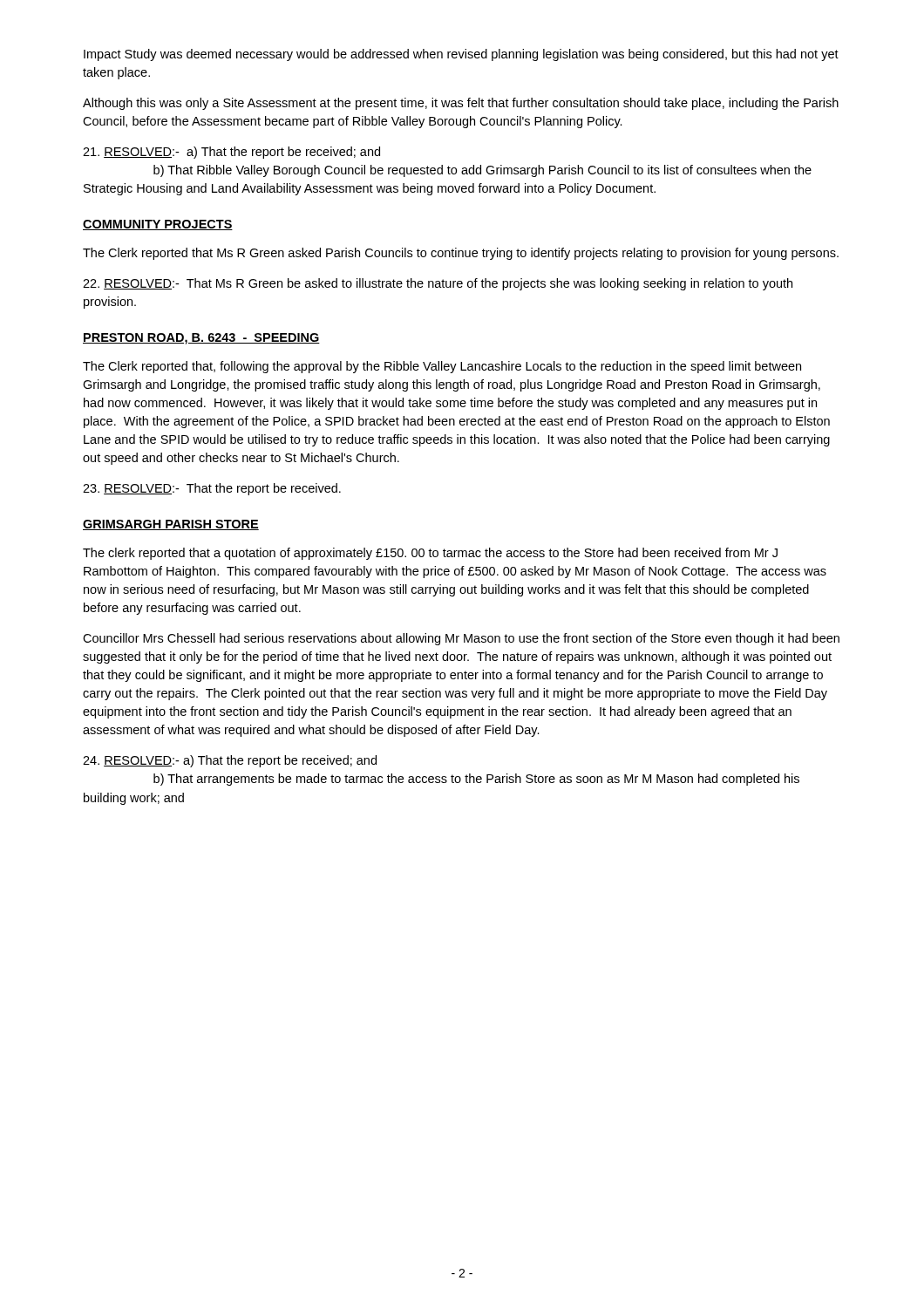The image size is (924, 1308).
Task: Point to the block beginning "The Clerk reported that, following the"
Action: [x=457, y=412]
